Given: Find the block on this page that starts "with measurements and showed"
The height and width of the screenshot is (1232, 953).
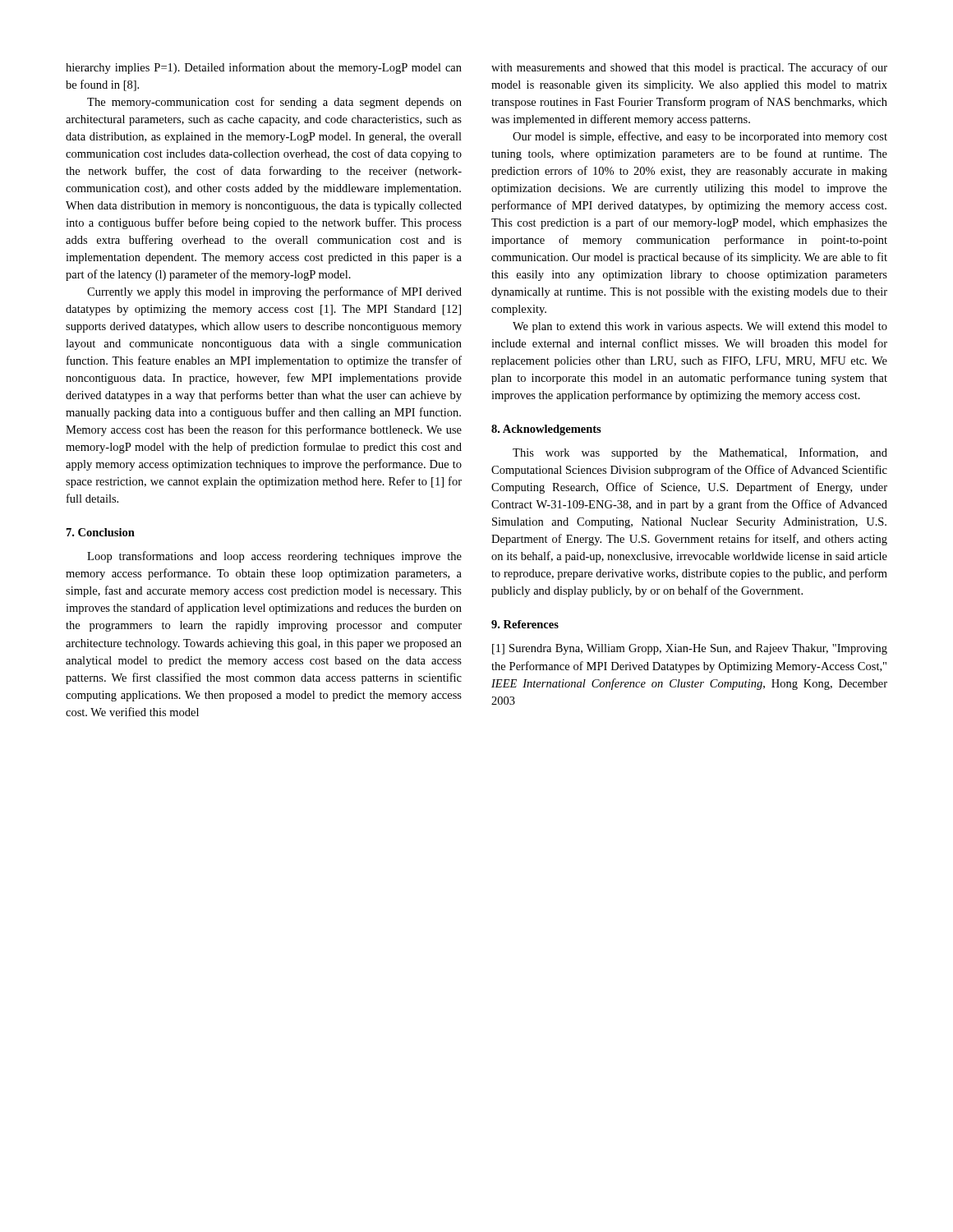Looking at the screenshot, I should [689, 232].
